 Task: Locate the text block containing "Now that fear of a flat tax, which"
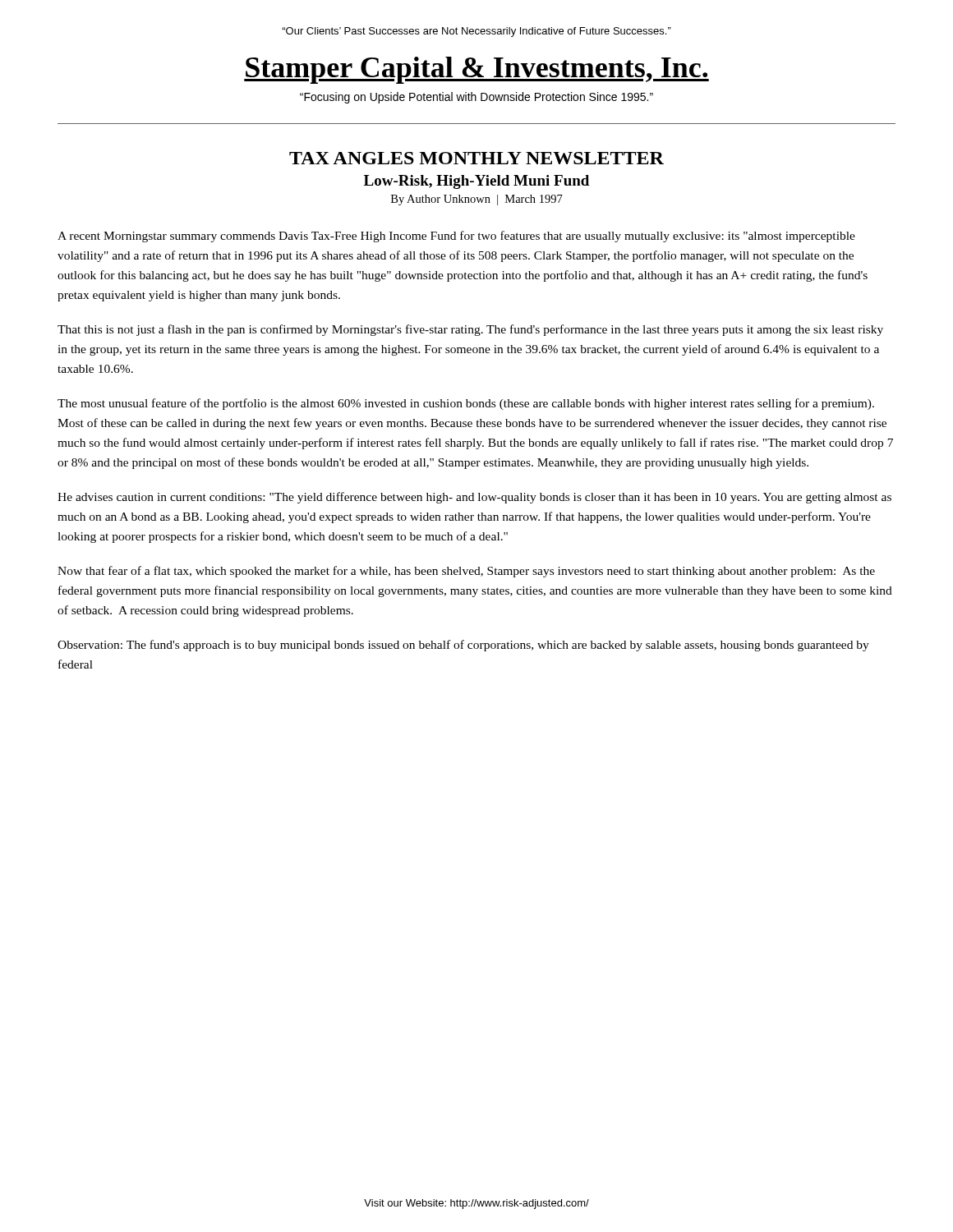475,590
